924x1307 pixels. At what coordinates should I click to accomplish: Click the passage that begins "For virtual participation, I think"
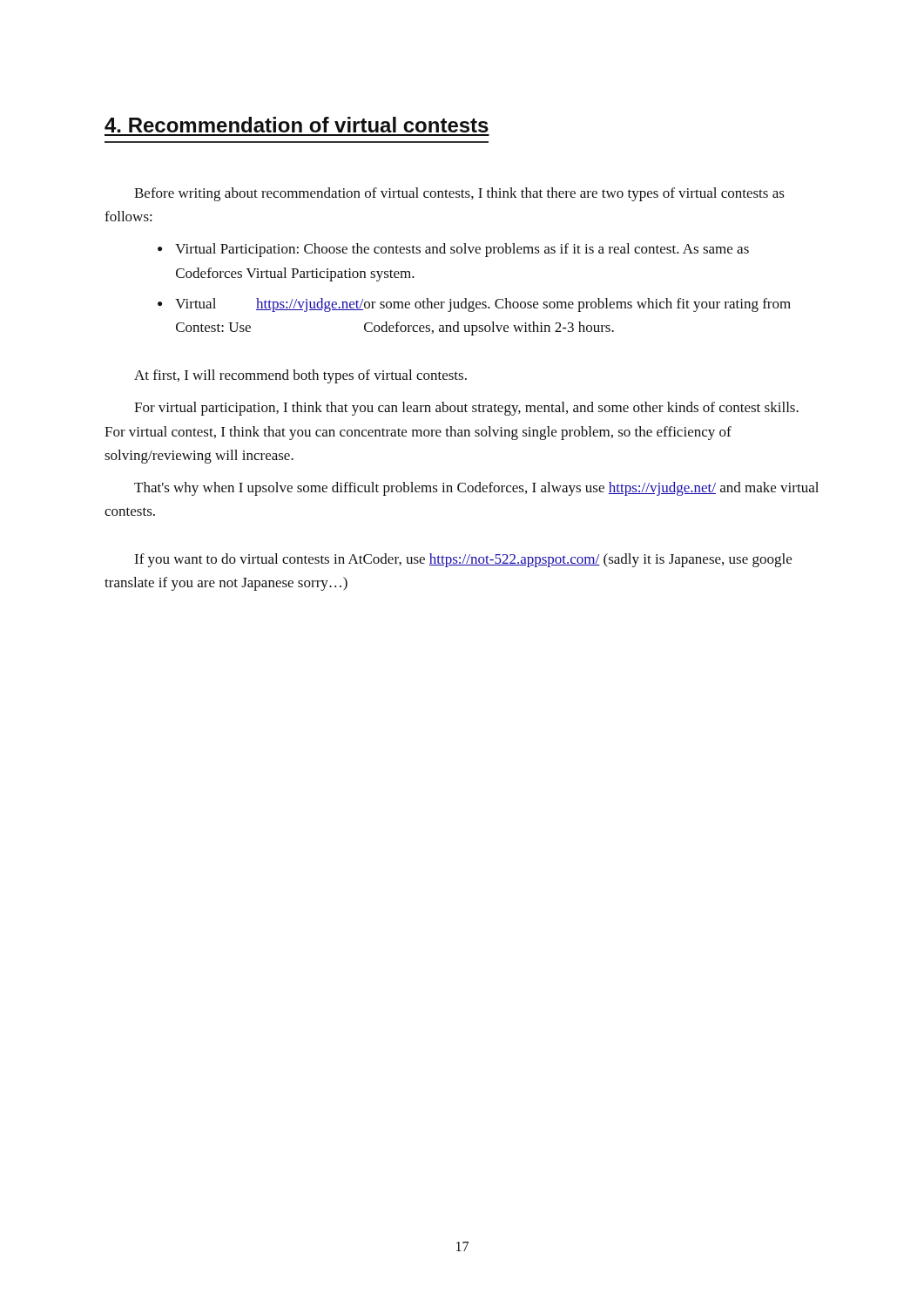(x=452, y=431)
